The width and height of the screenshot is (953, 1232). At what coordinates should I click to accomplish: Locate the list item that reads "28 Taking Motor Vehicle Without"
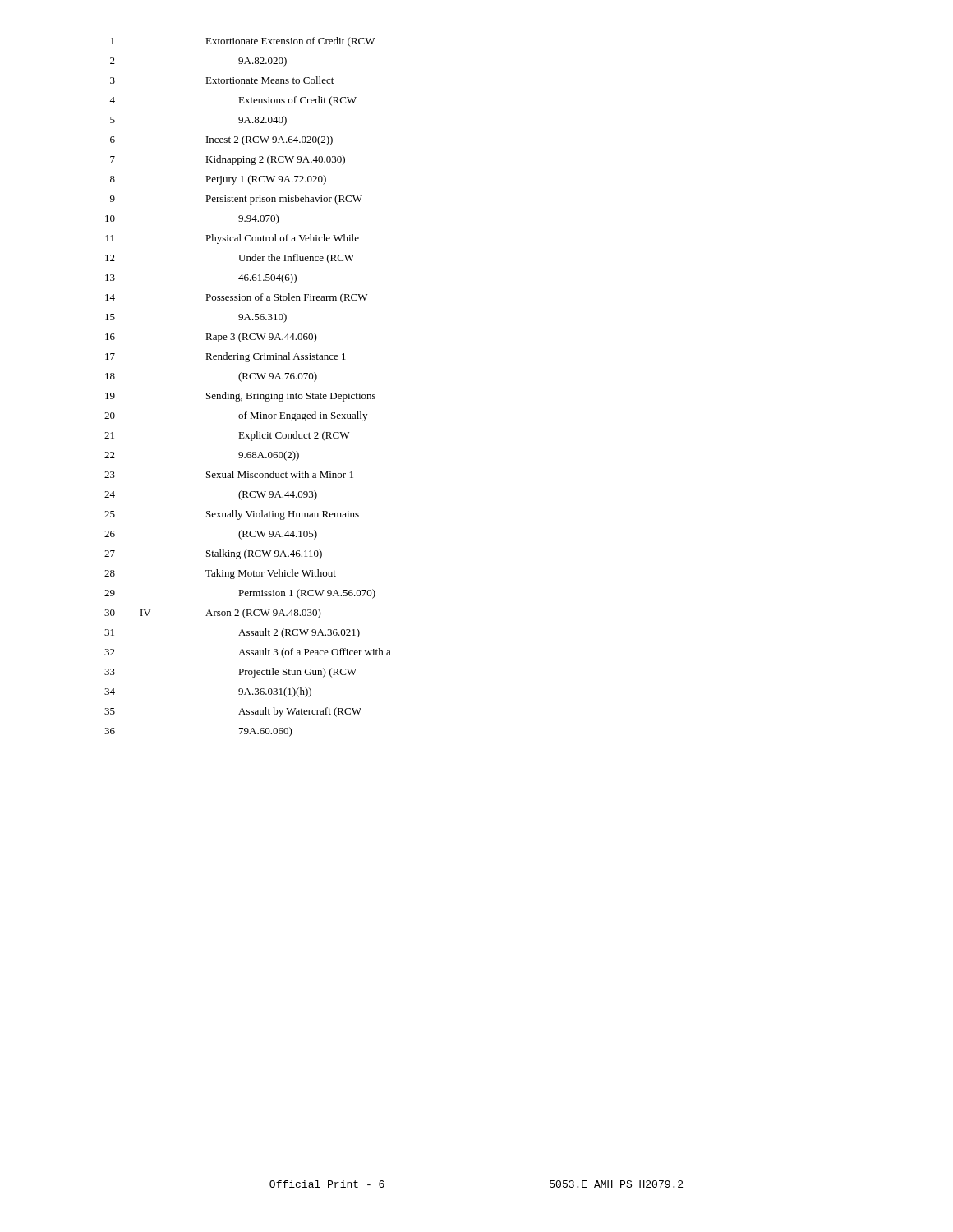pyautogui.click(x=220, y=574)
